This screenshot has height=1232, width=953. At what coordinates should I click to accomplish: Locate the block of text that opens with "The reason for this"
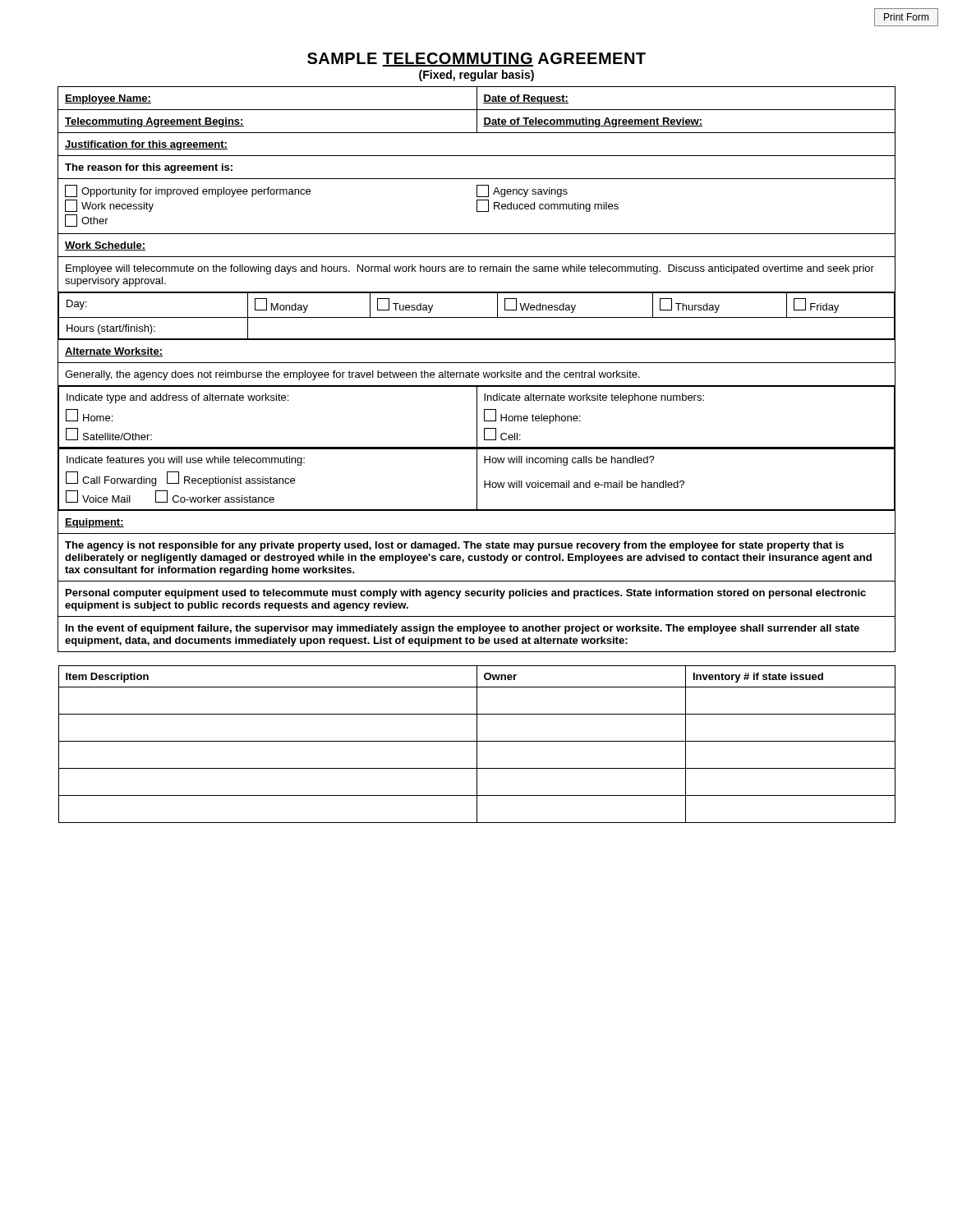[149, 167]
